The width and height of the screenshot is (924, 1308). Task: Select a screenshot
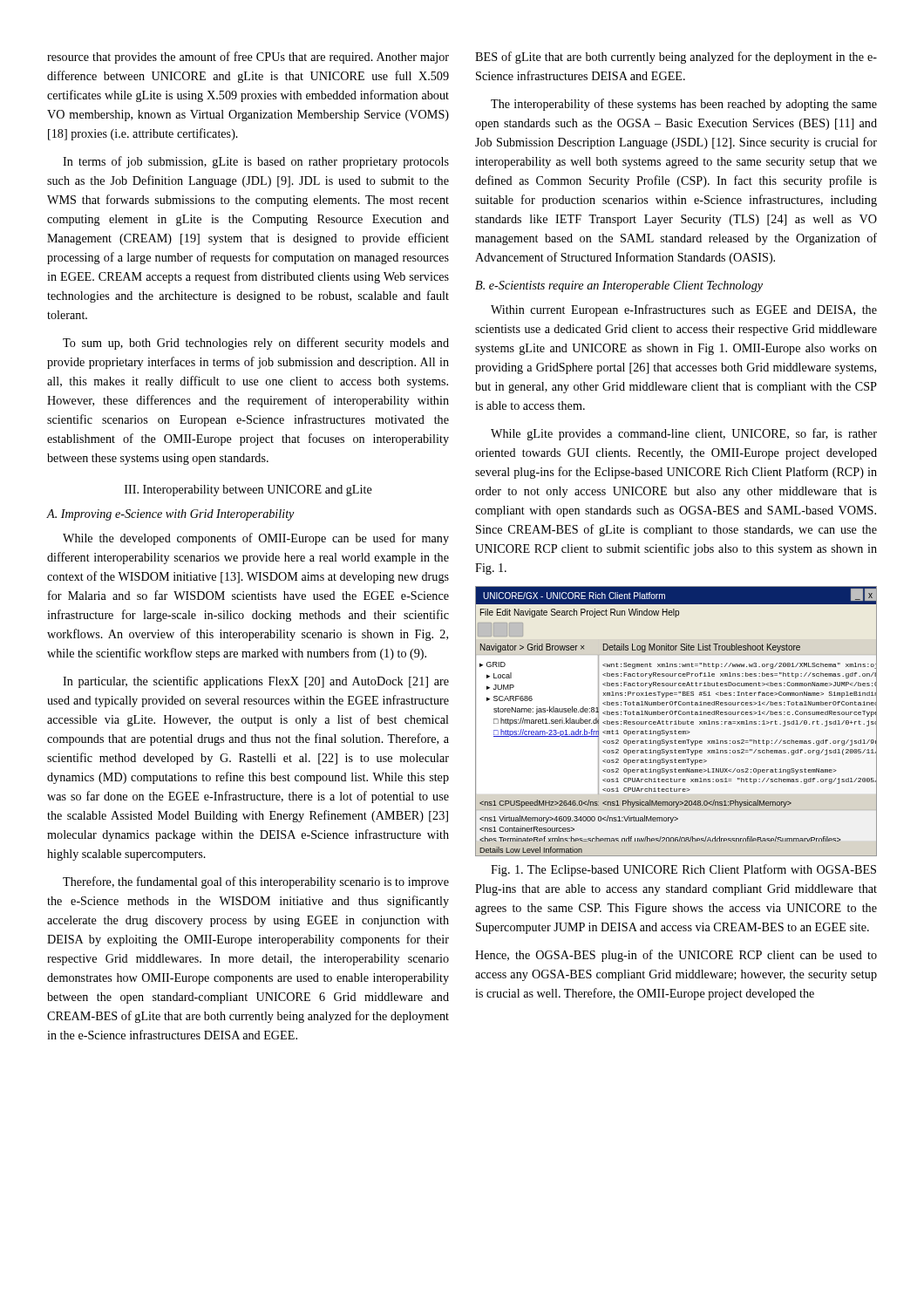coord(676,721)
